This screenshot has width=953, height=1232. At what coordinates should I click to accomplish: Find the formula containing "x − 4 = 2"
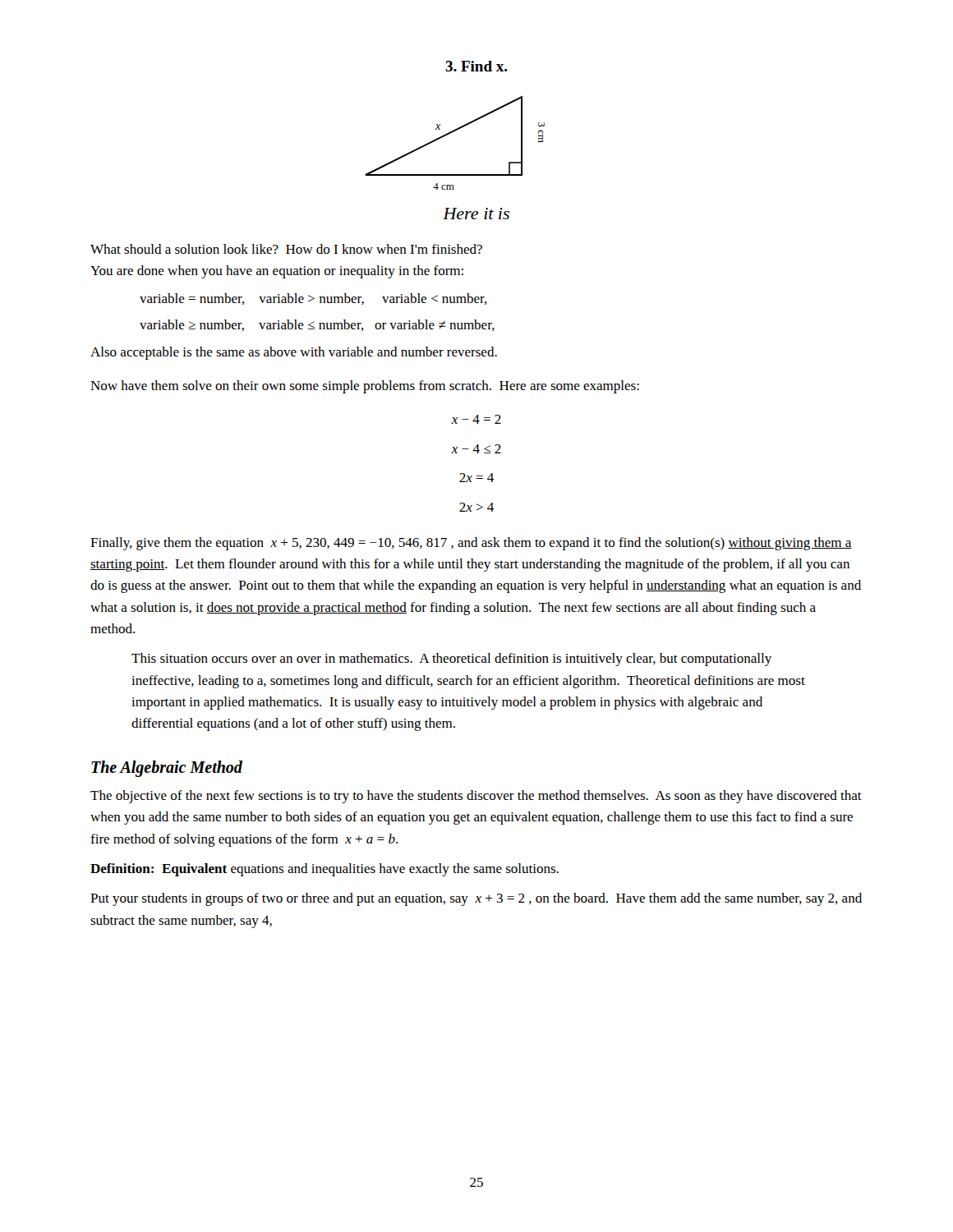pyautogui.click(x=476, y=463)
